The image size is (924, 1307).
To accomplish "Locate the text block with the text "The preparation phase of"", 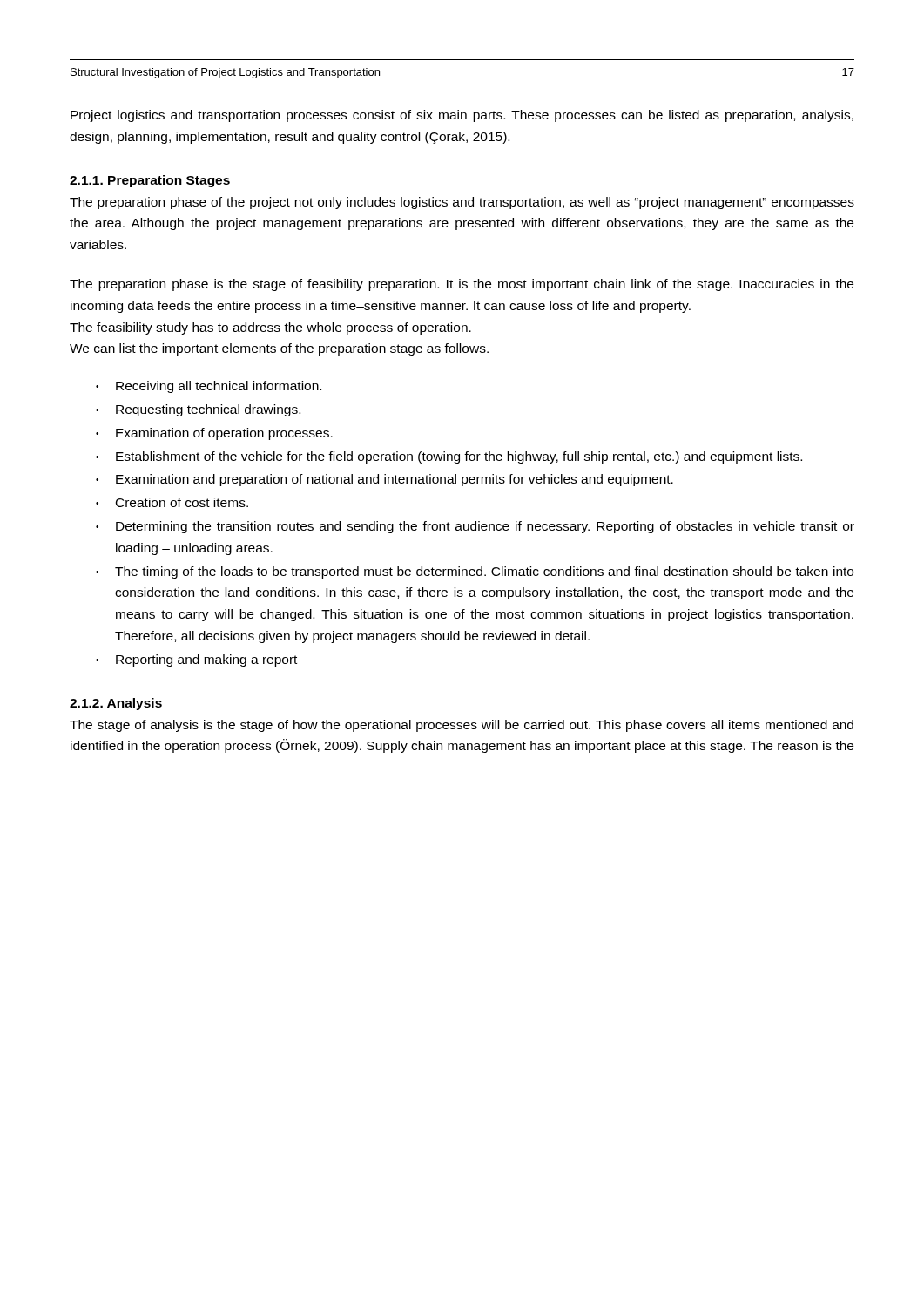I will pyautogui.click(x=462, y=223).
